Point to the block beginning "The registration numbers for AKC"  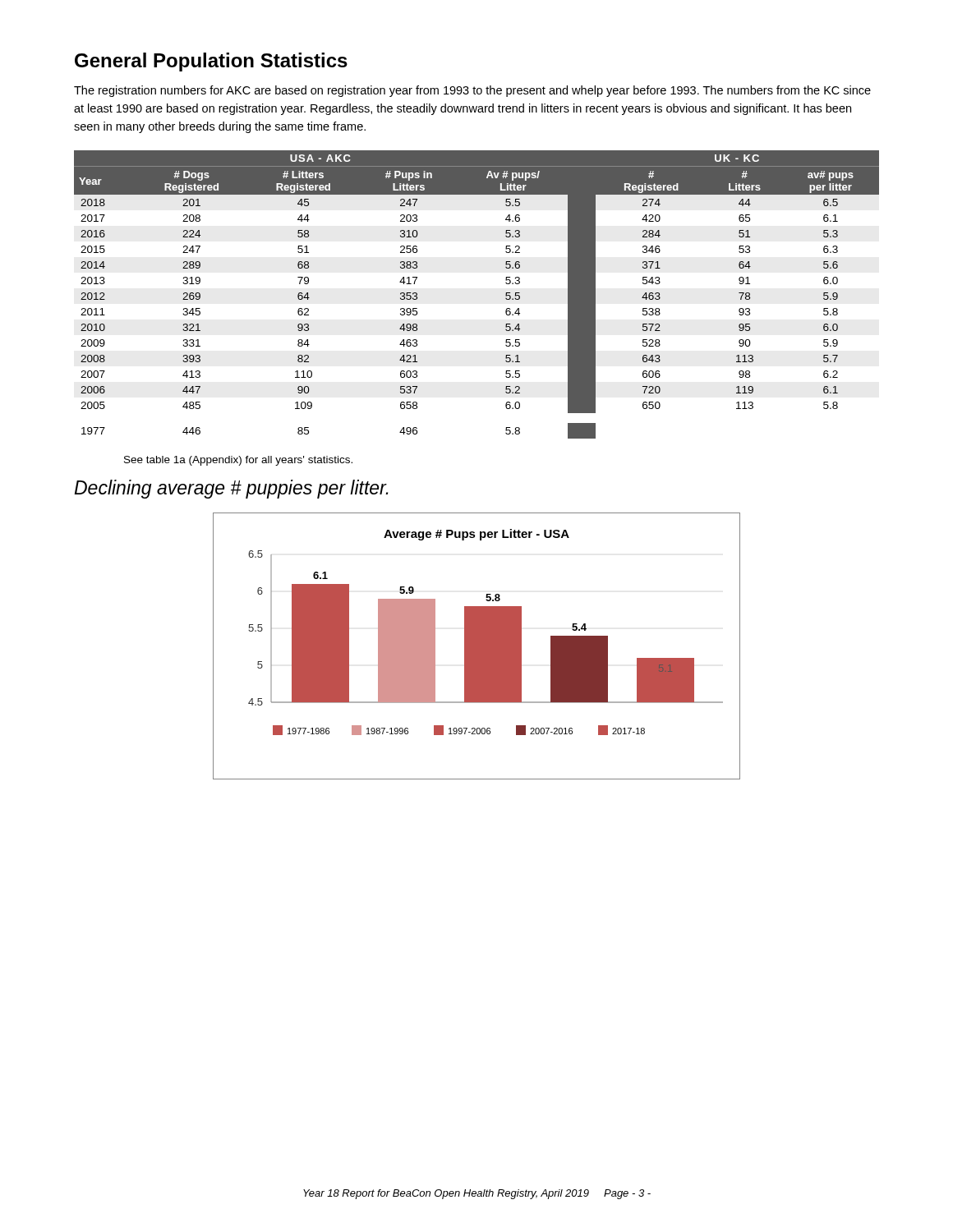[x=472, y=108]
